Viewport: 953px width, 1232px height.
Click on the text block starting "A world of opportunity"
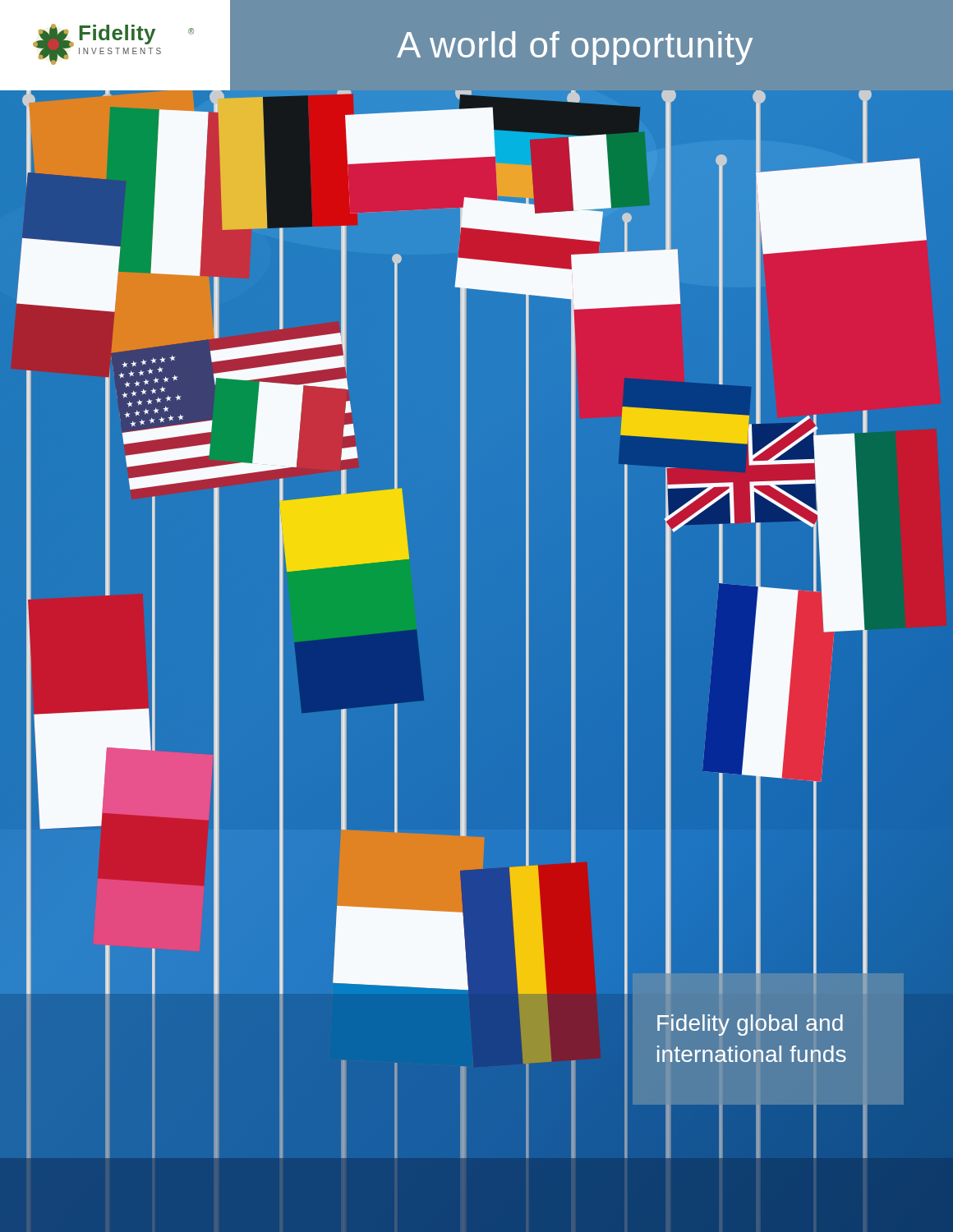(575, 45)
